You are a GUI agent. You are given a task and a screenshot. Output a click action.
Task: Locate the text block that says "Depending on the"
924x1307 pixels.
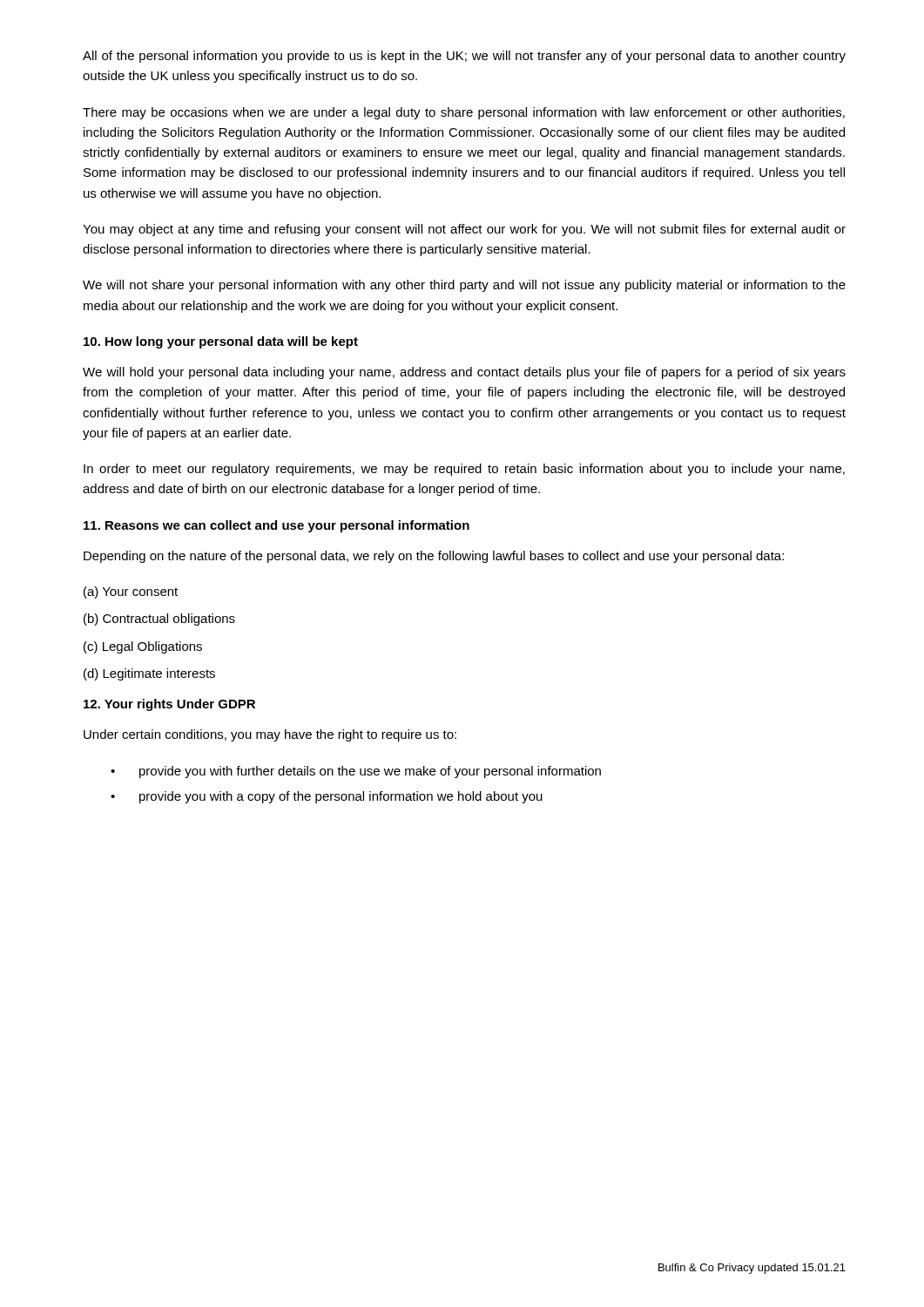434,555
